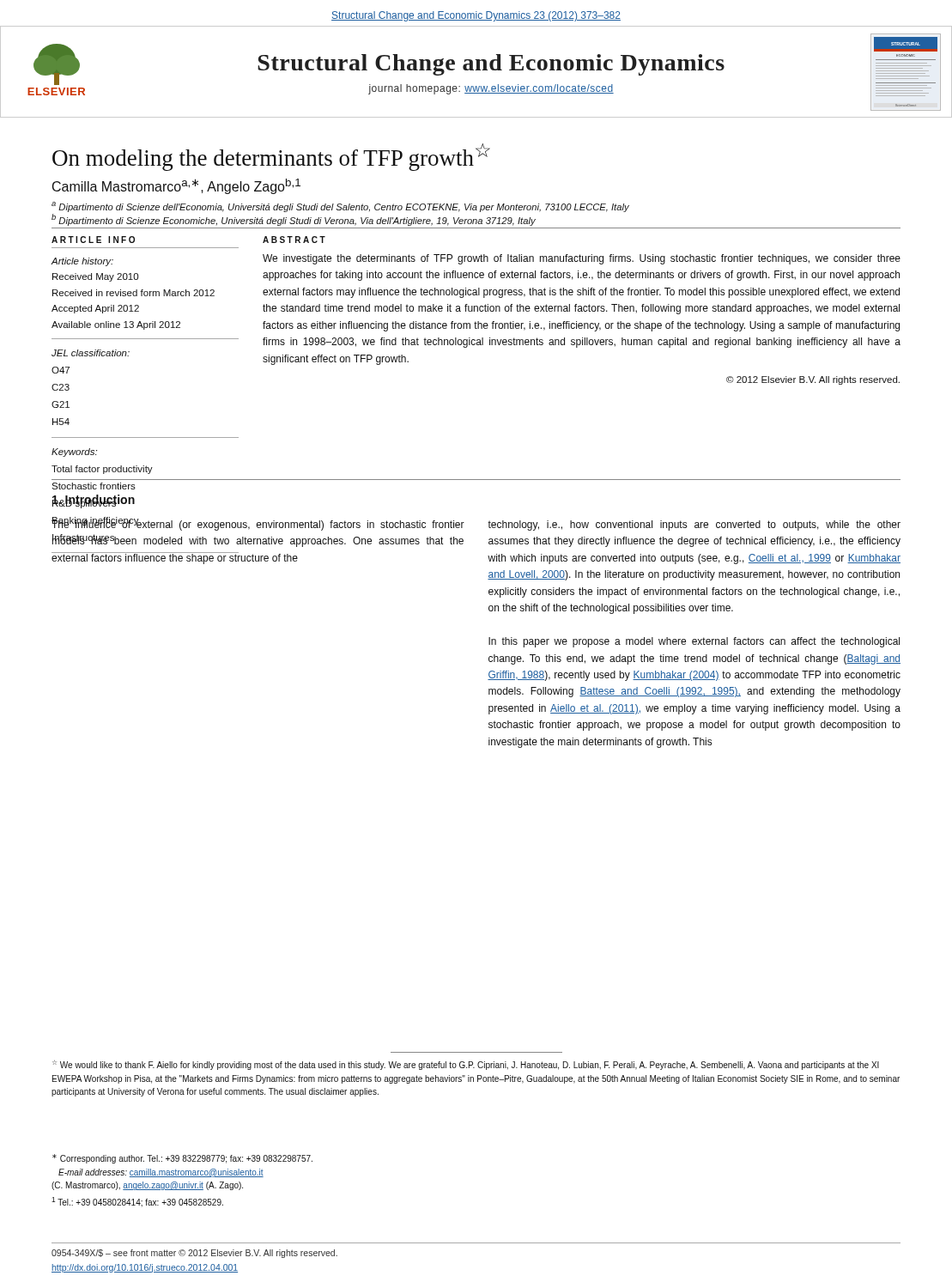Click on the text block starting "JEL classification: O47 C23 G21"
This screenshot has height=1288, width=952.
tap(91, 353)
